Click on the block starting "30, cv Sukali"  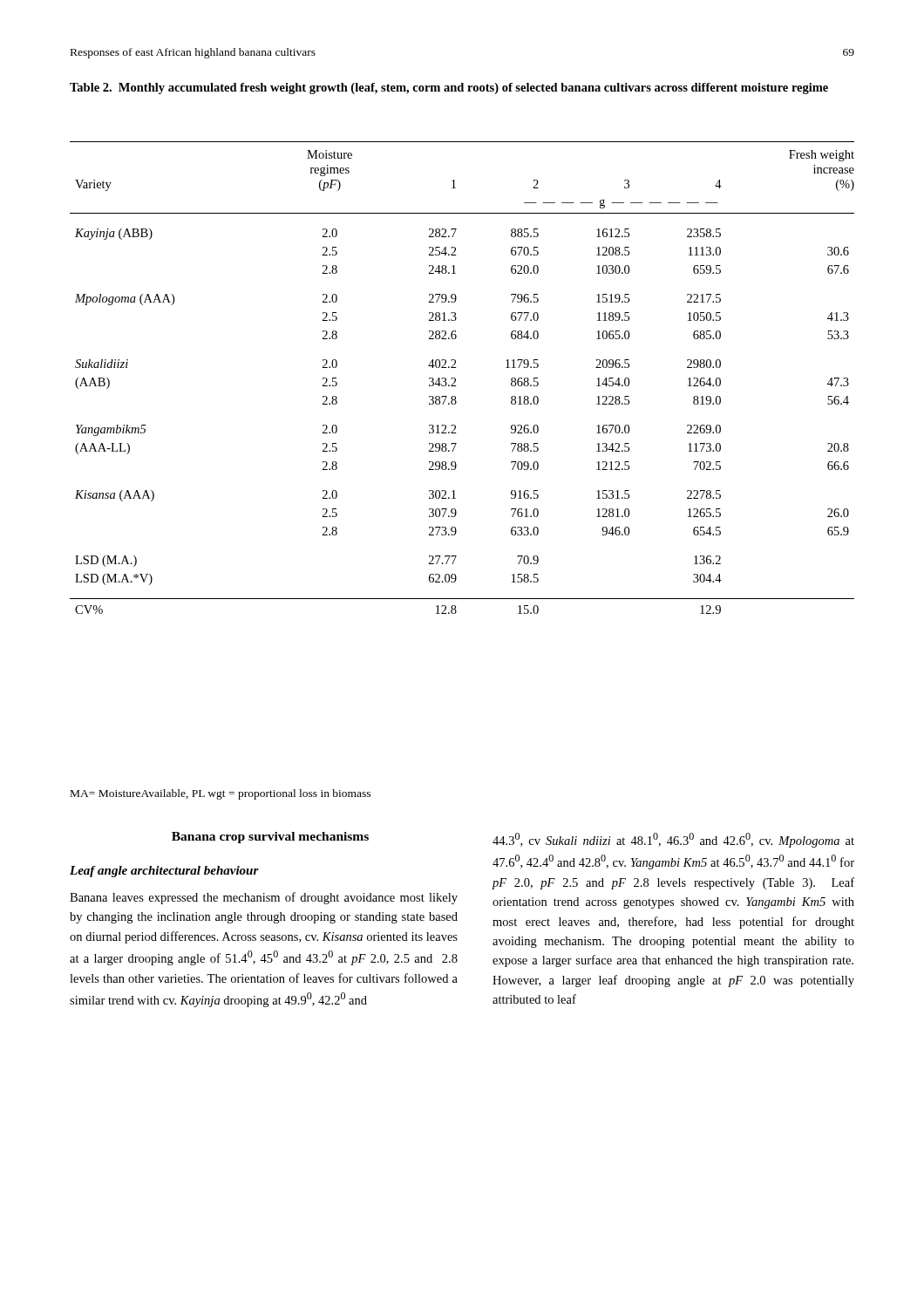click(x=673, y=918)
